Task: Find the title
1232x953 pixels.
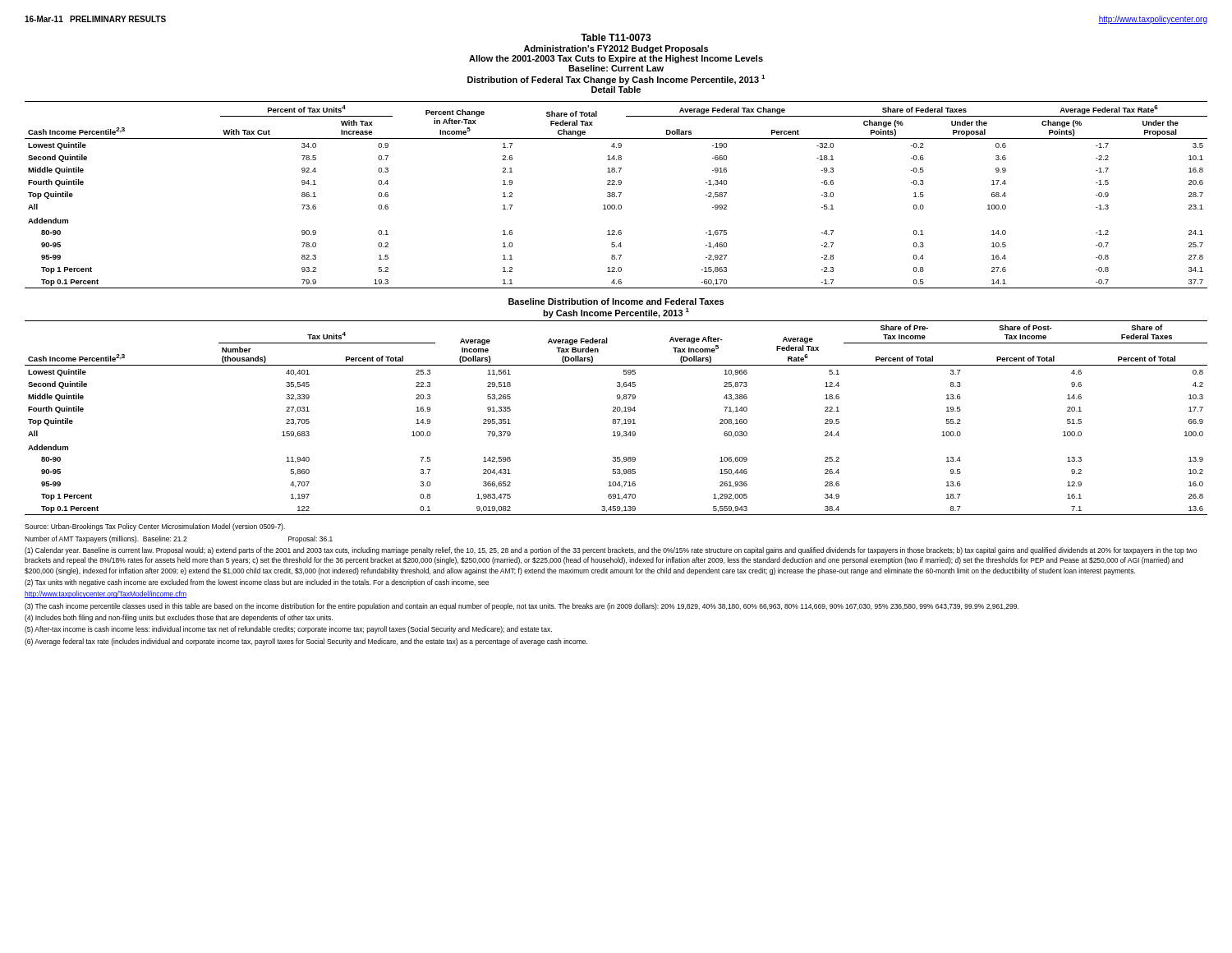Action: pos(616,63)
